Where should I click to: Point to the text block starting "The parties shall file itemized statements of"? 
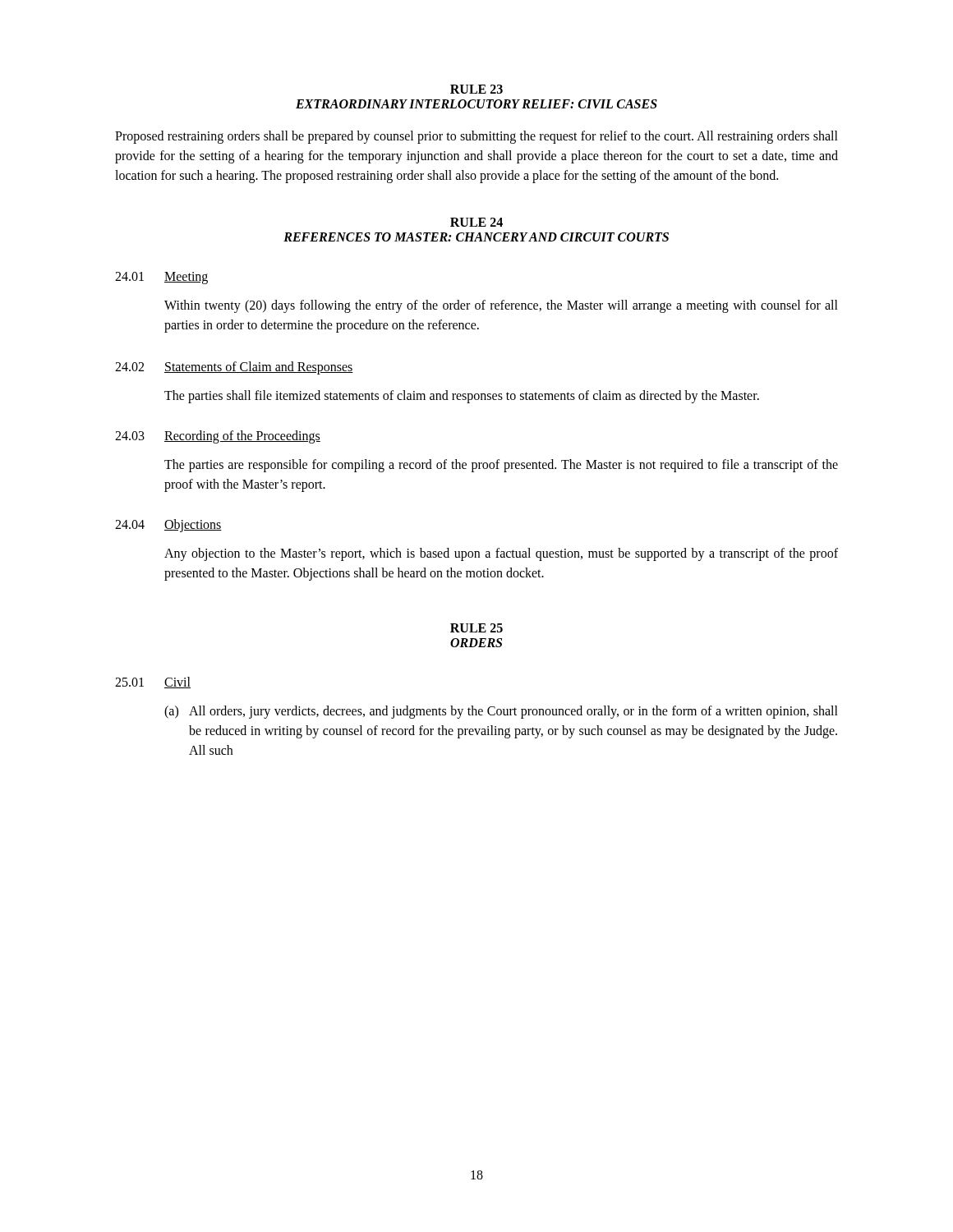462,395
